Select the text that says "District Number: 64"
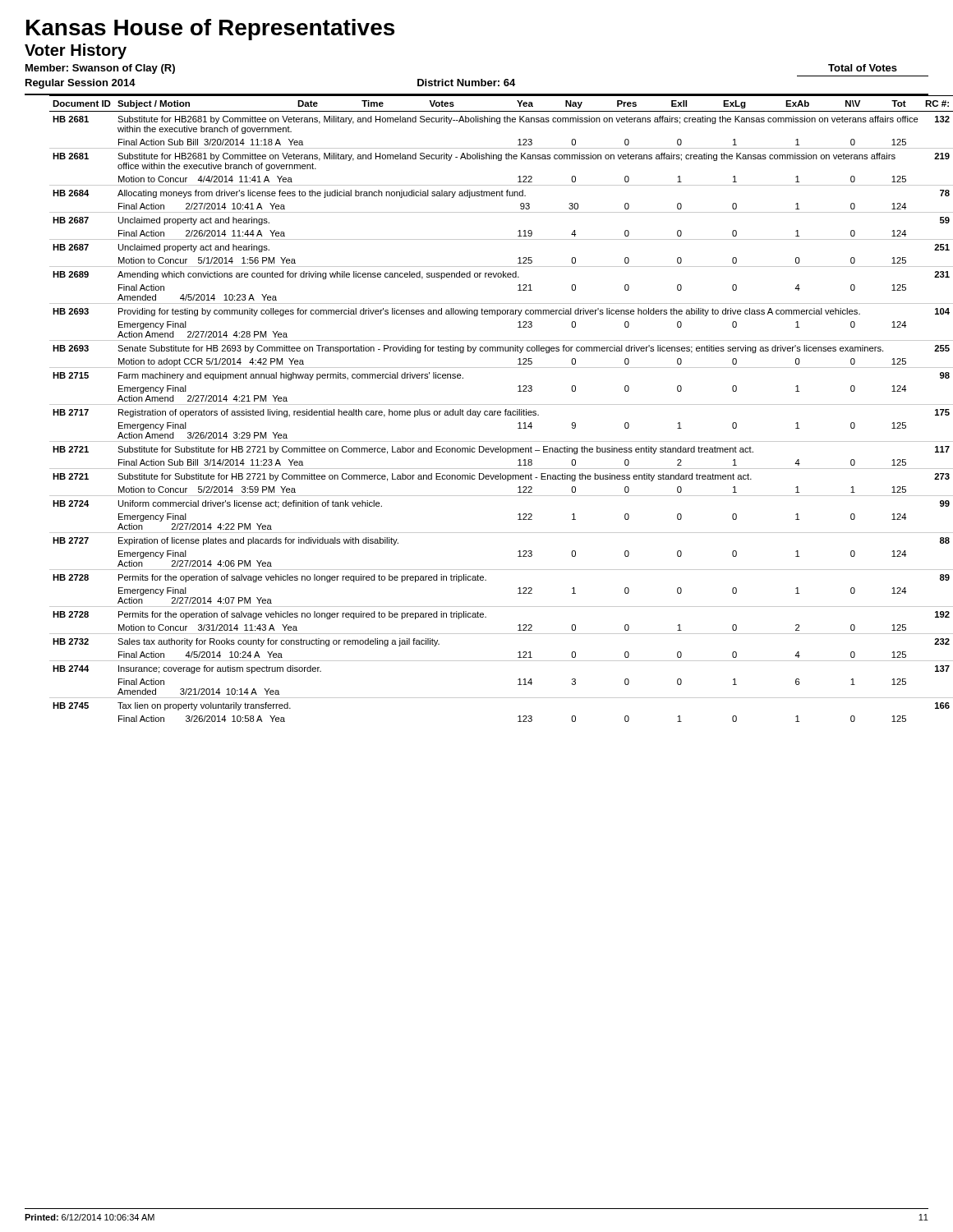This screenshot has width=953, height=1232. coord(466,83)
